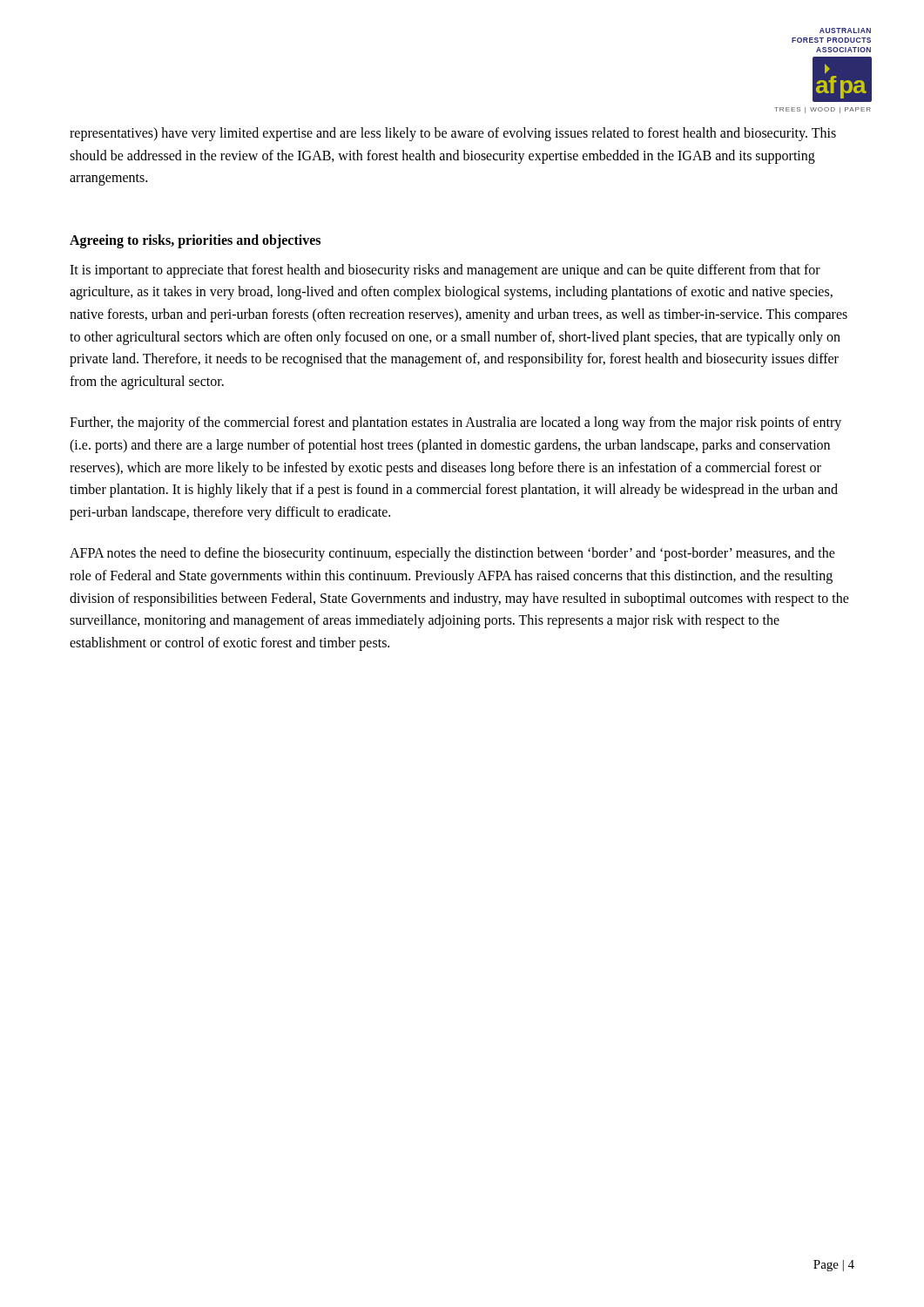Image resolution: width=924 pixels, height=1307 pixels.
Task: Locate the text block with the text "AFPA notes the need"
Action: pyautogui.click(x=459, y=598)
